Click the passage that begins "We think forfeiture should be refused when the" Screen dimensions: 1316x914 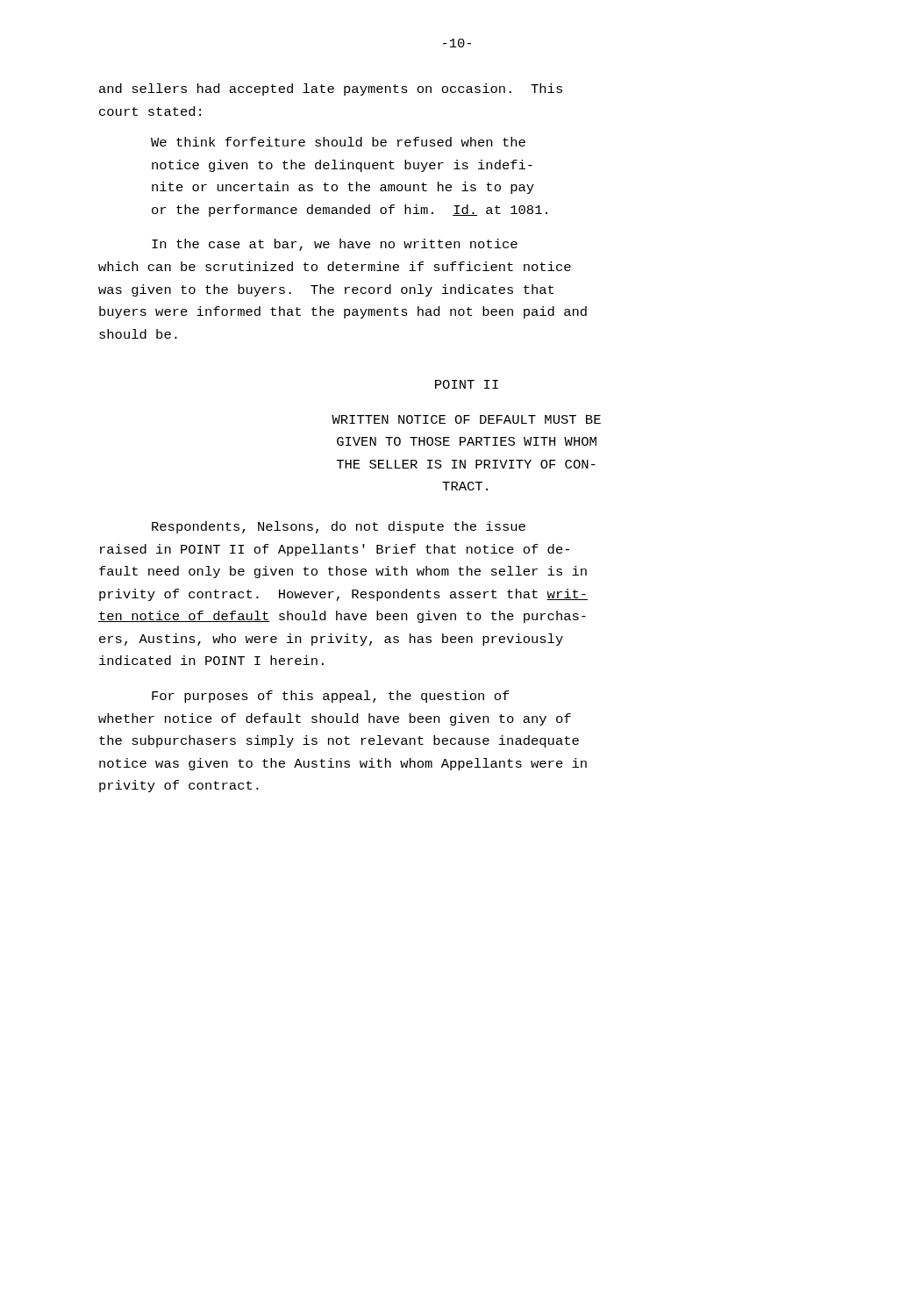[x=480, y=177]
